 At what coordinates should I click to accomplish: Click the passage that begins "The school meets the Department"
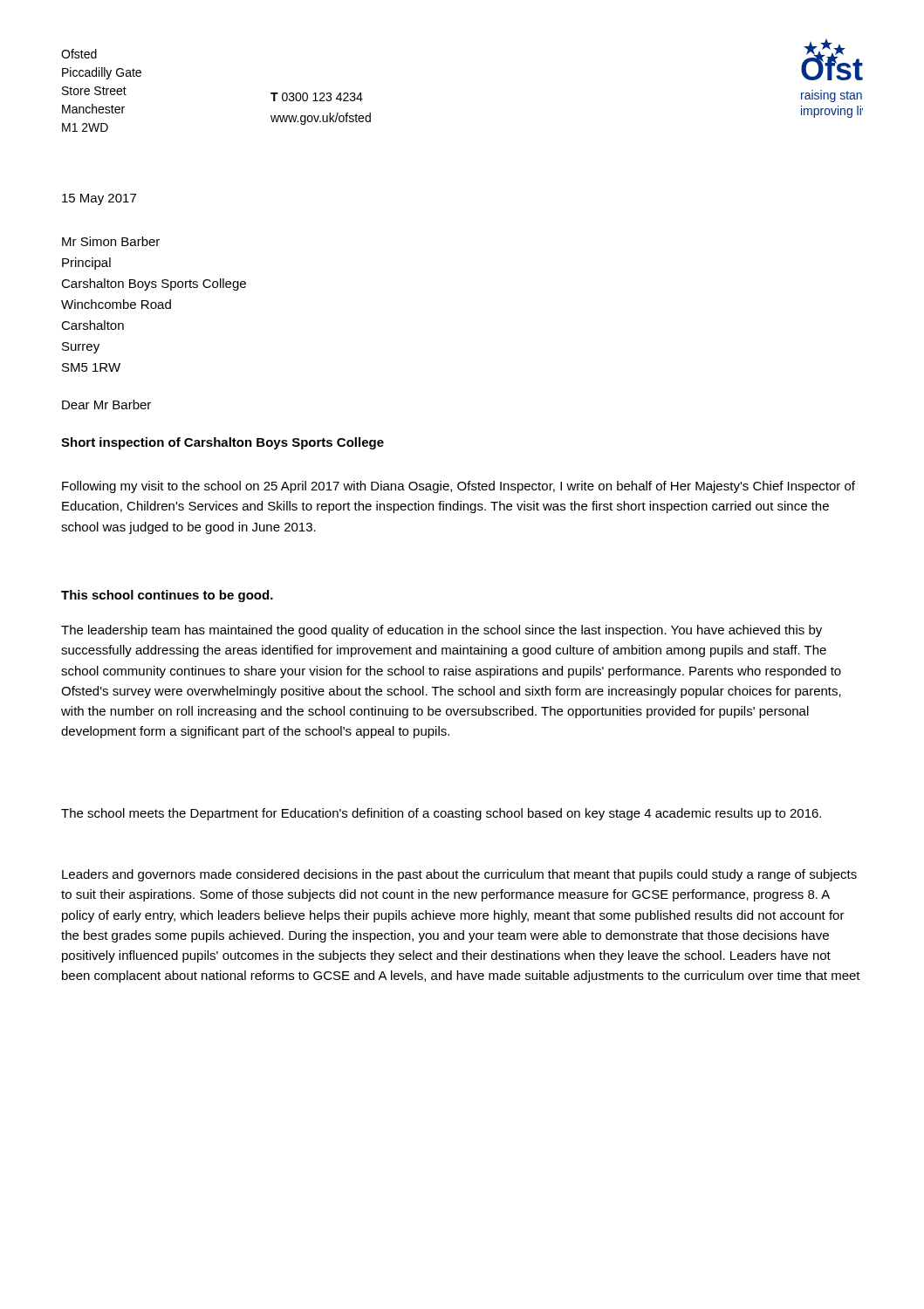(x=442, y=813)
